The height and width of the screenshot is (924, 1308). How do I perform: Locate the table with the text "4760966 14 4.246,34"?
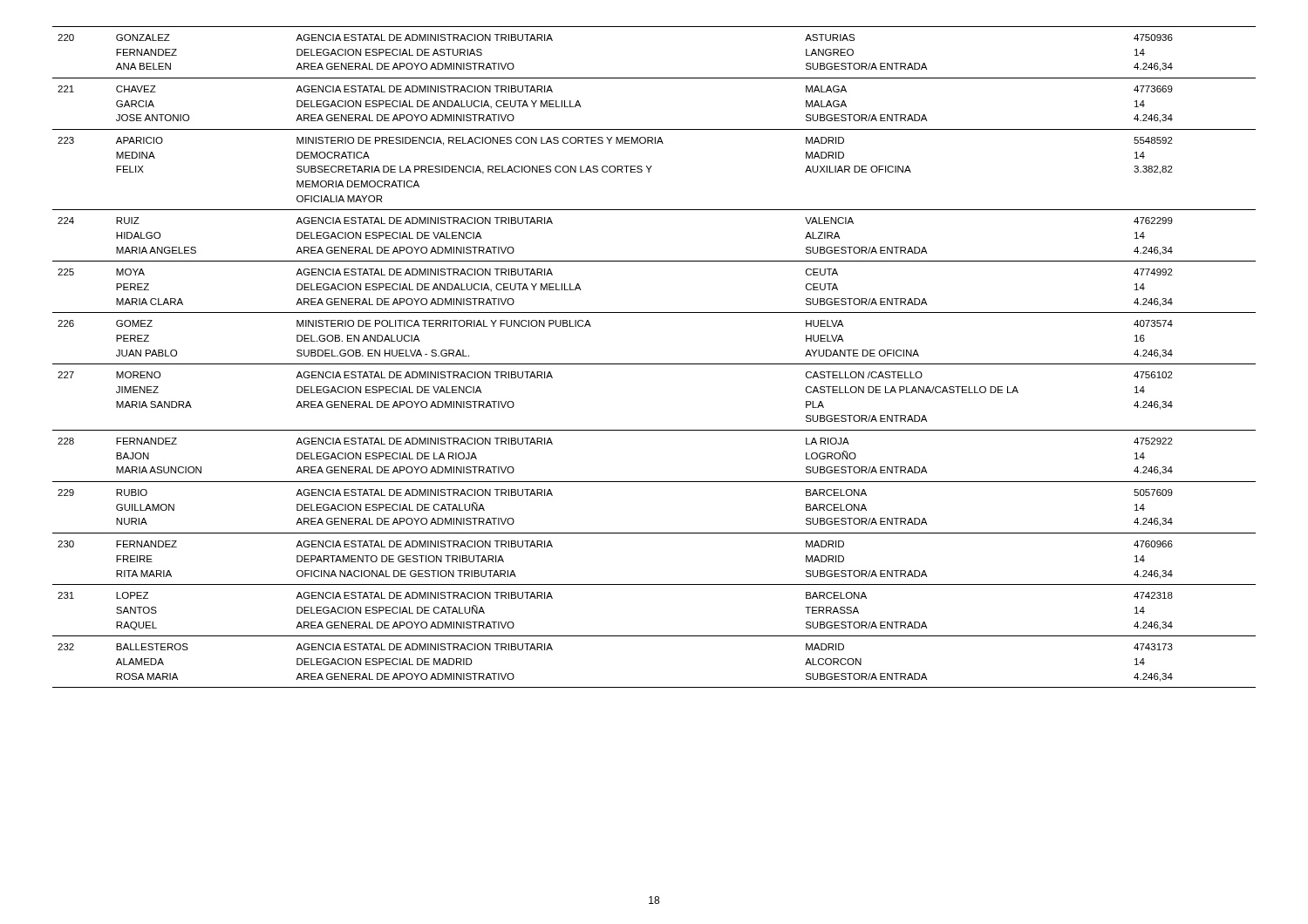point(654,357)
